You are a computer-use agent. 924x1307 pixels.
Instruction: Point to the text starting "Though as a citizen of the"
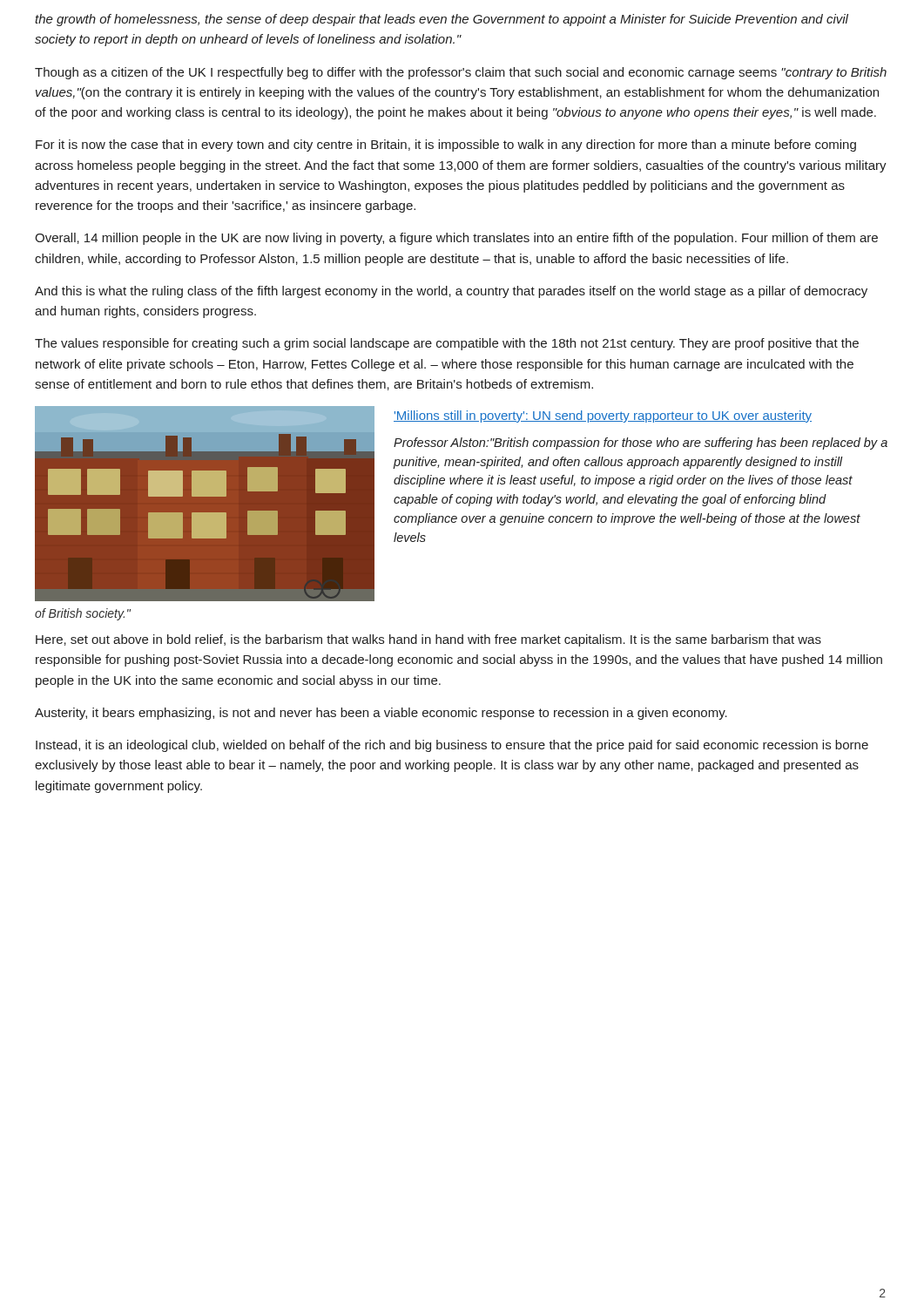461,92
